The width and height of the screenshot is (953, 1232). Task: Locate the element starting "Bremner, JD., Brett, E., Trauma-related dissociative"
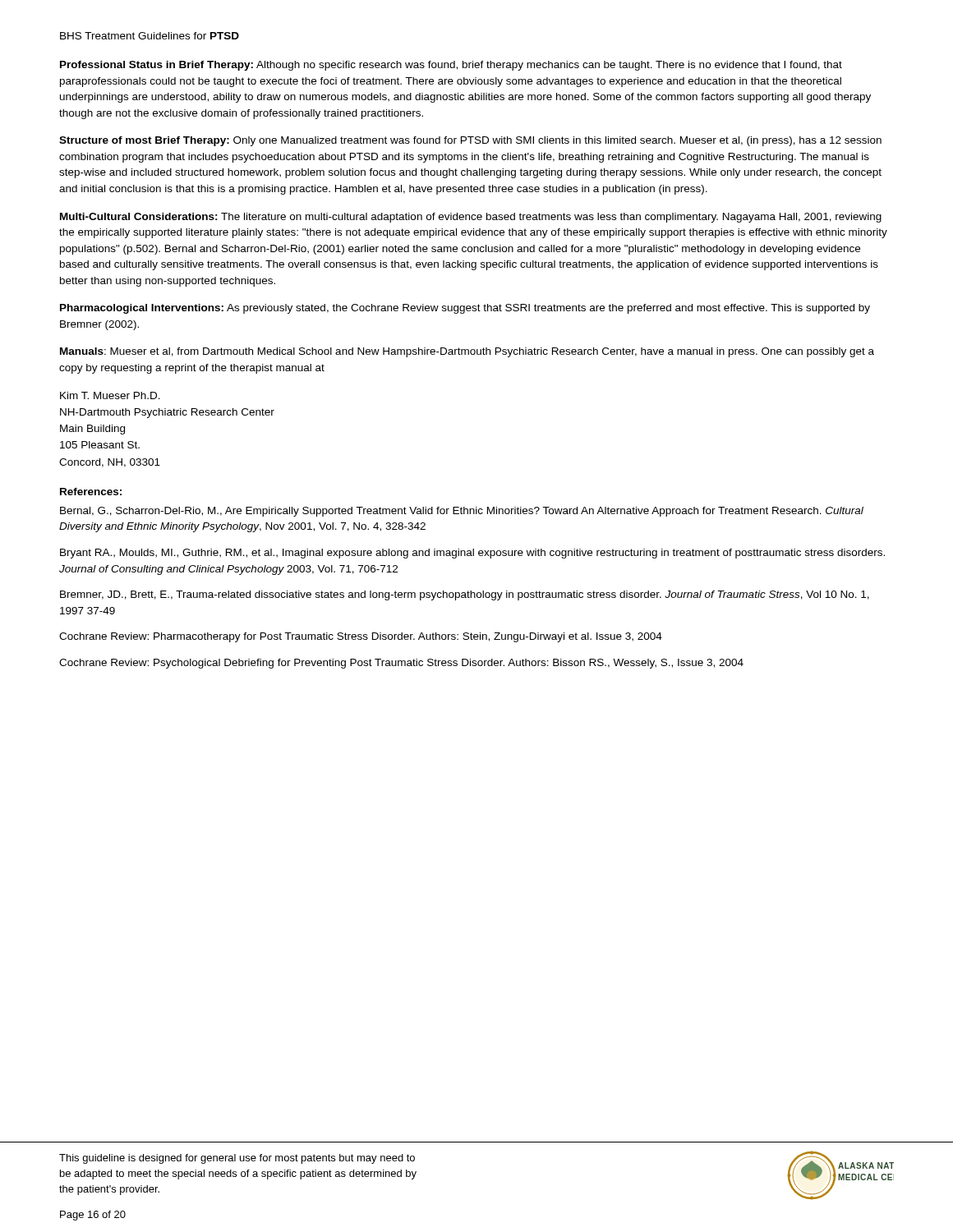tap(464, 602)
